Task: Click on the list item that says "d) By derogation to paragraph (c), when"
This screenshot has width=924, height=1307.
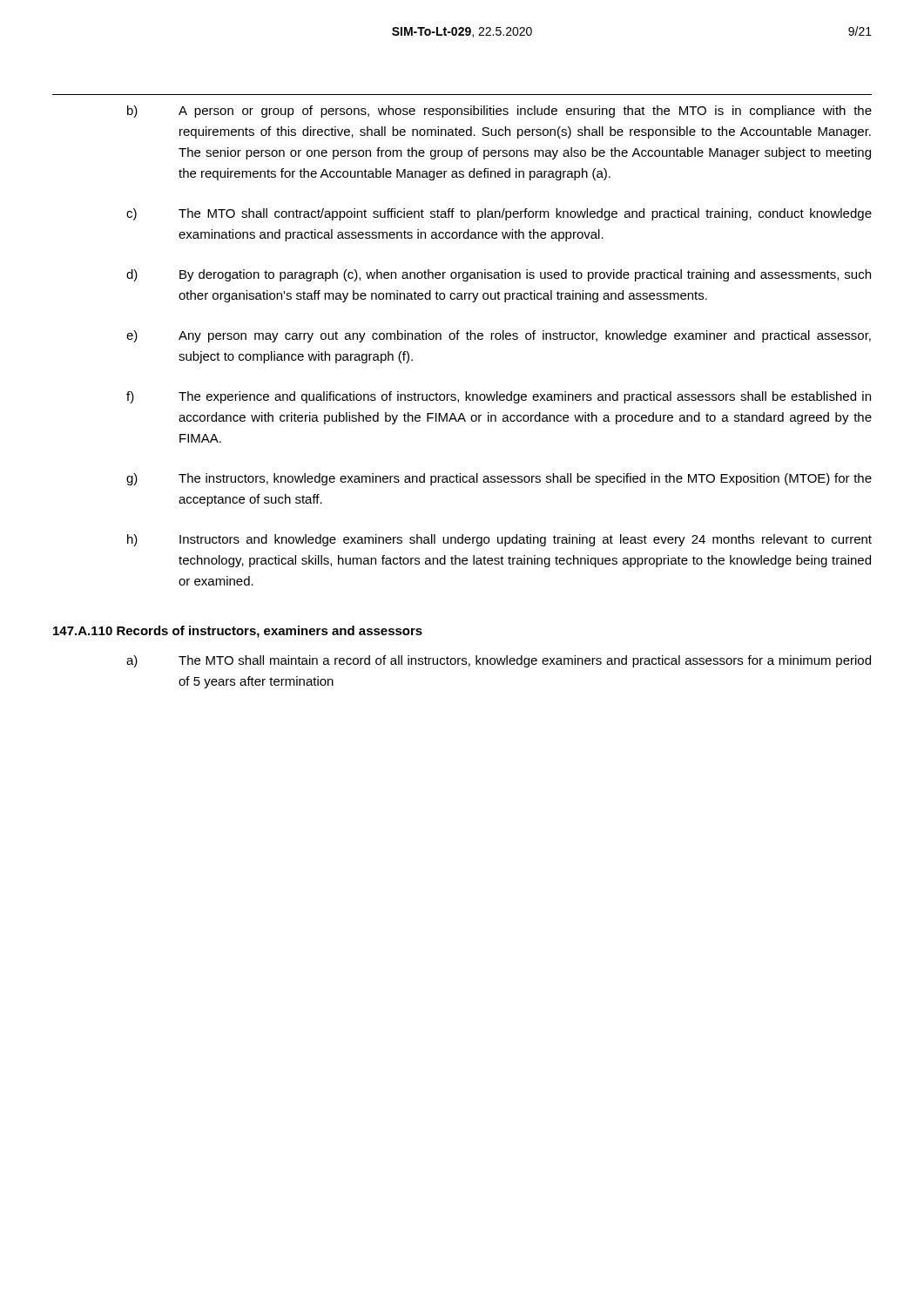Action: (x=462, y=285)
